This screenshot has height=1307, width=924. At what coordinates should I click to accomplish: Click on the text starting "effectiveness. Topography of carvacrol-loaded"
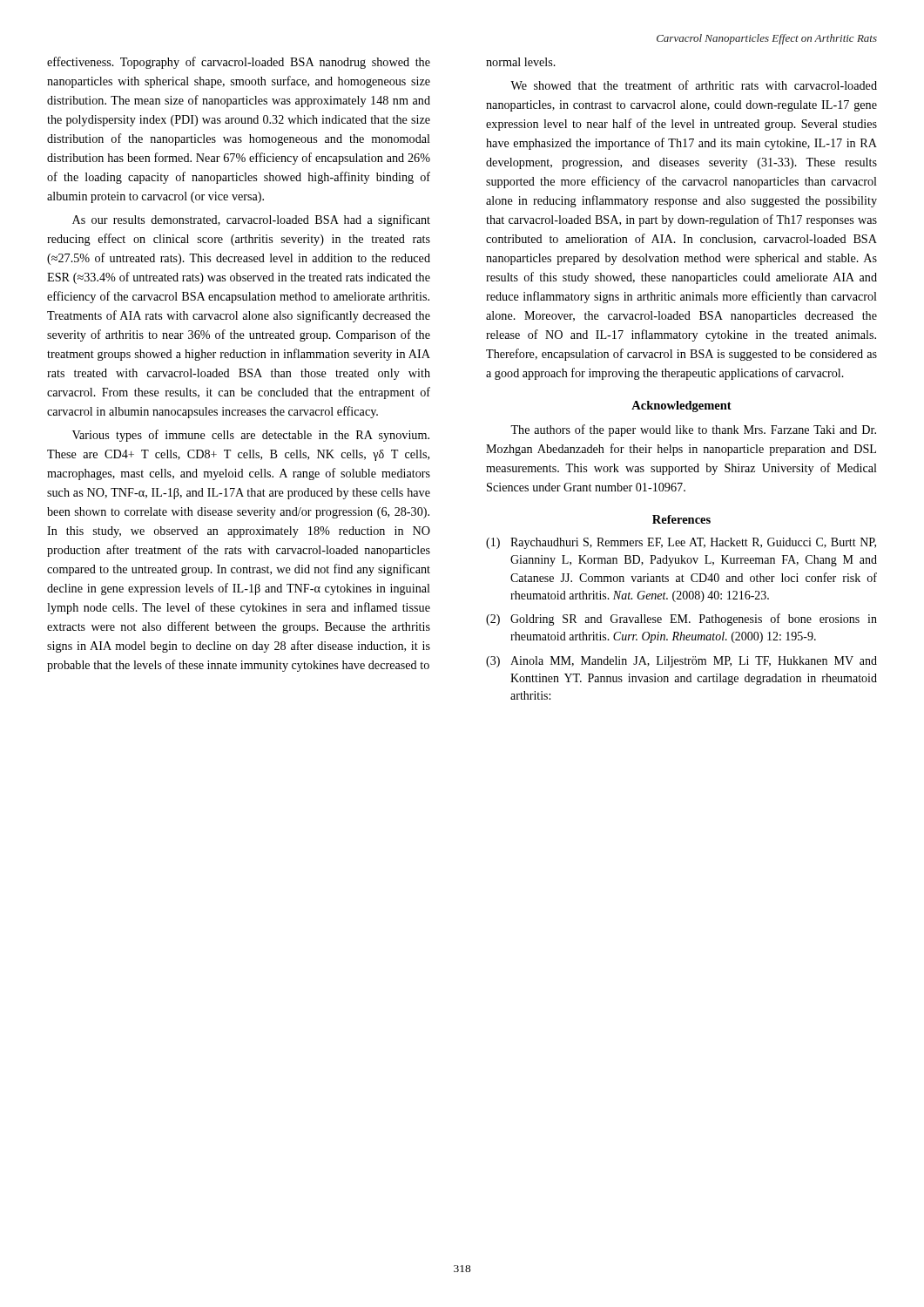(239, 129)
